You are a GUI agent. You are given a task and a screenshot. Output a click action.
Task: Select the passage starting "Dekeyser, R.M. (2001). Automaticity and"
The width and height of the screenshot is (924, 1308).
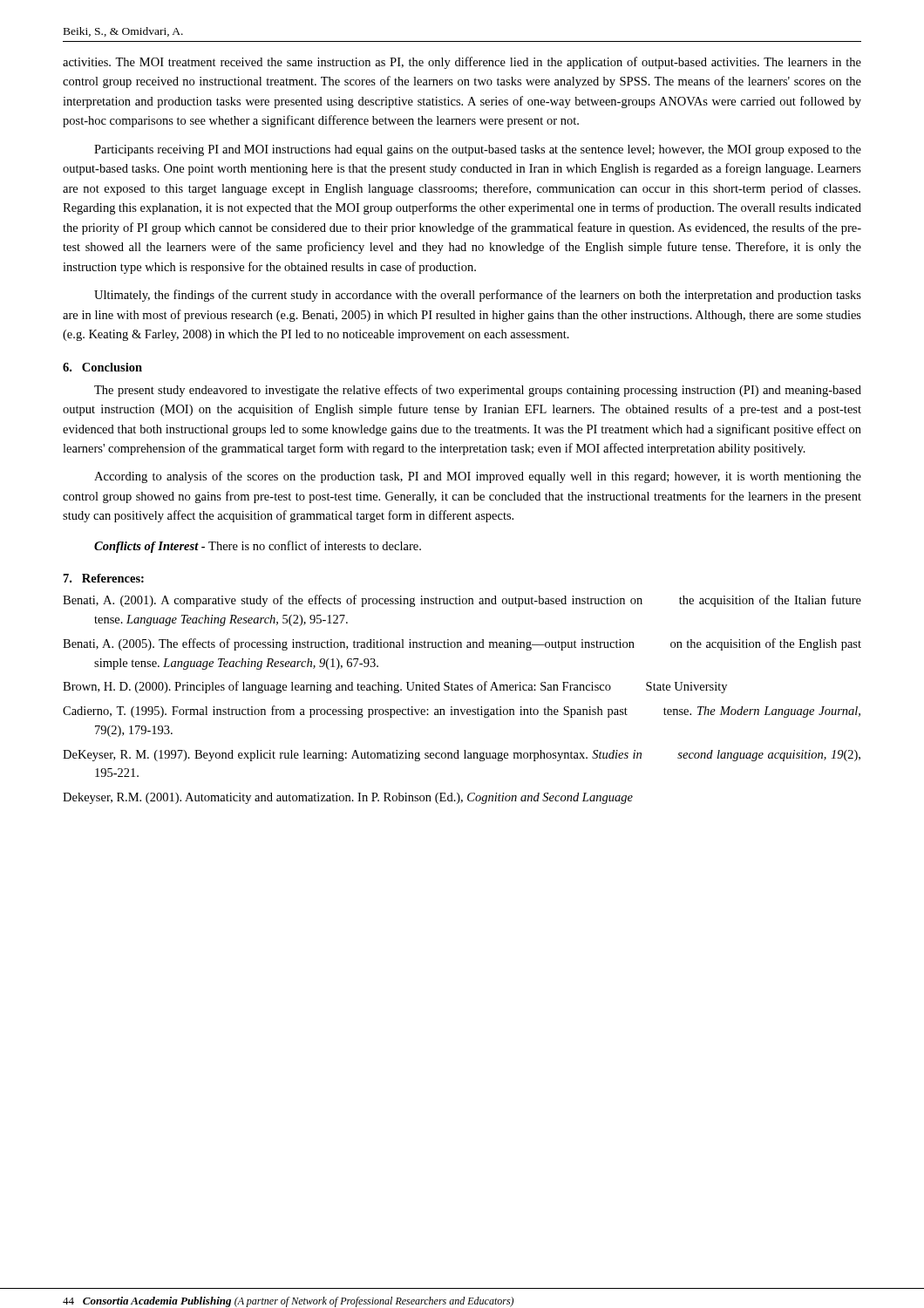462,798
